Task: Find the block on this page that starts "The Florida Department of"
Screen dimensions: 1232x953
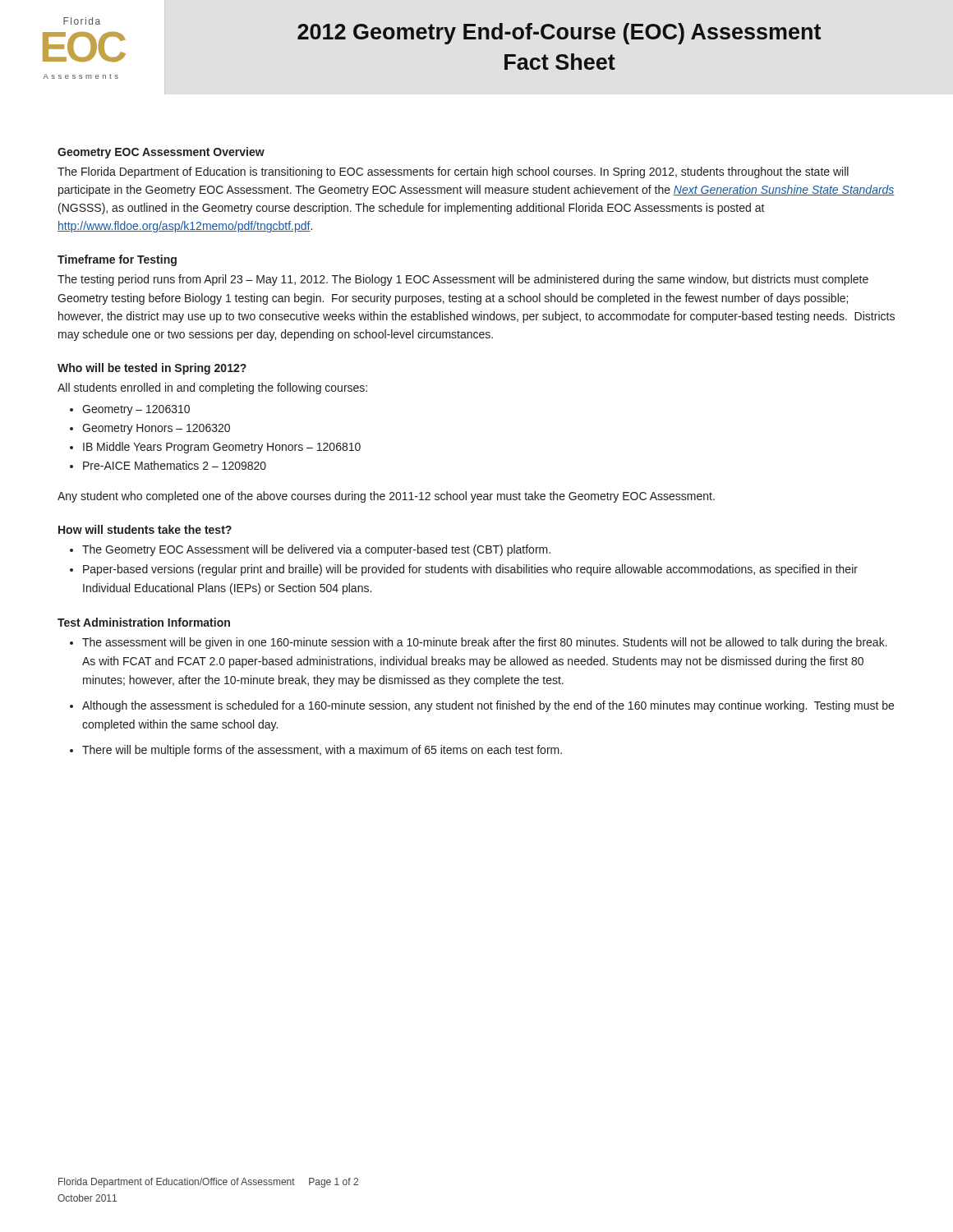Action: [476, 199]
